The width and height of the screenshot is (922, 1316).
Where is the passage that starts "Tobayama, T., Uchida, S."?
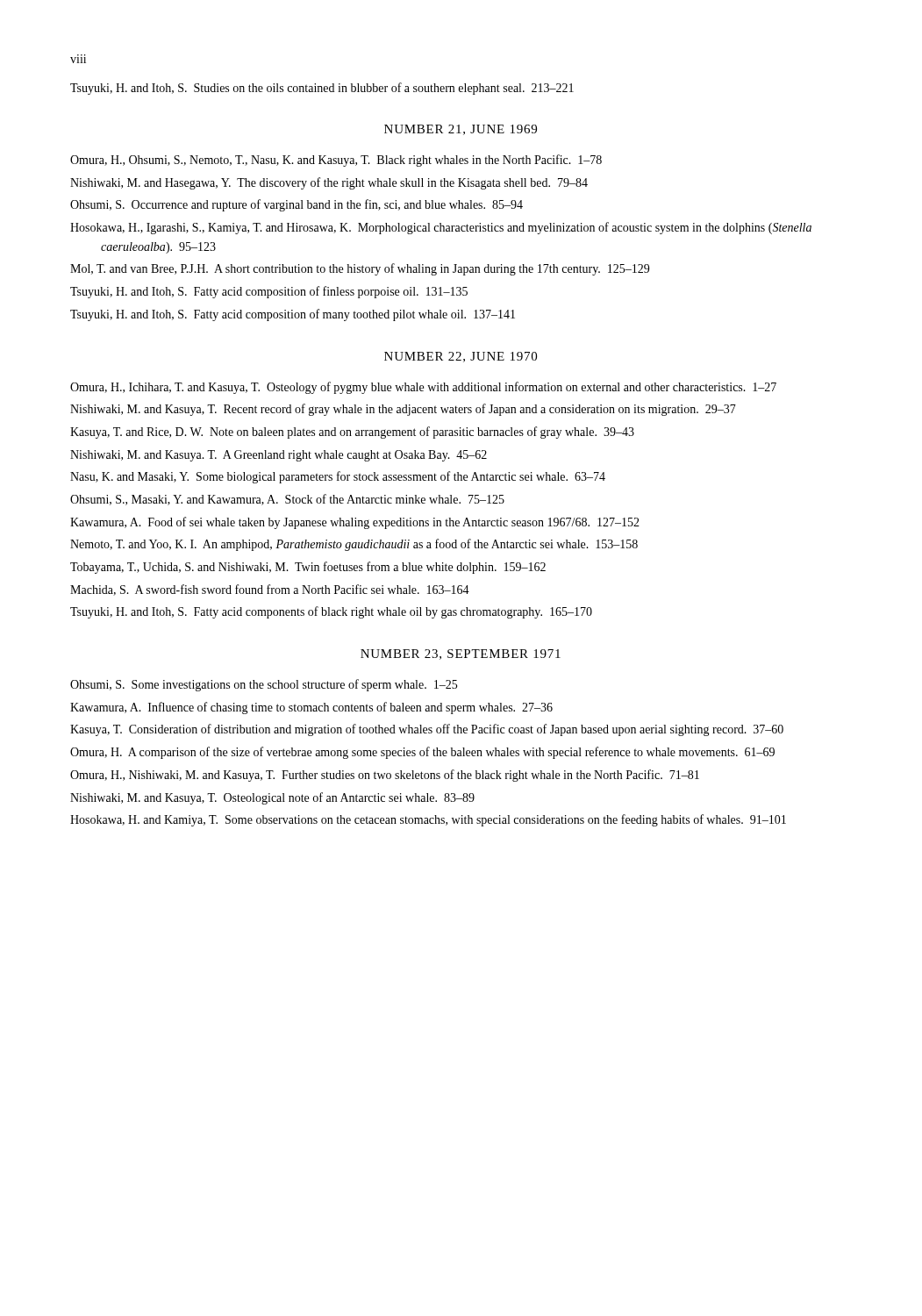point(308,567)
